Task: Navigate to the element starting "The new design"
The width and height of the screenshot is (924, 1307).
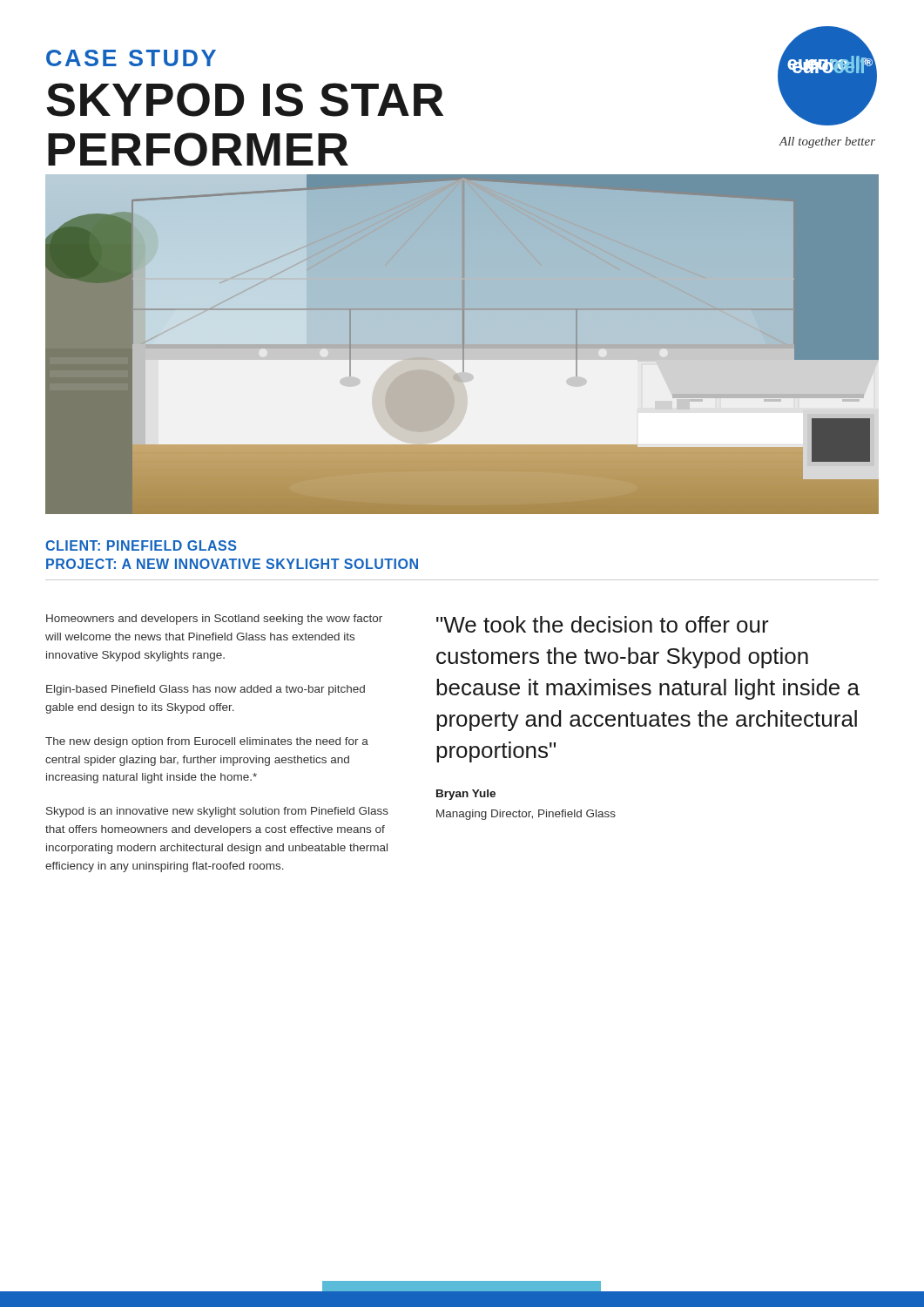Action: point(207,759)
